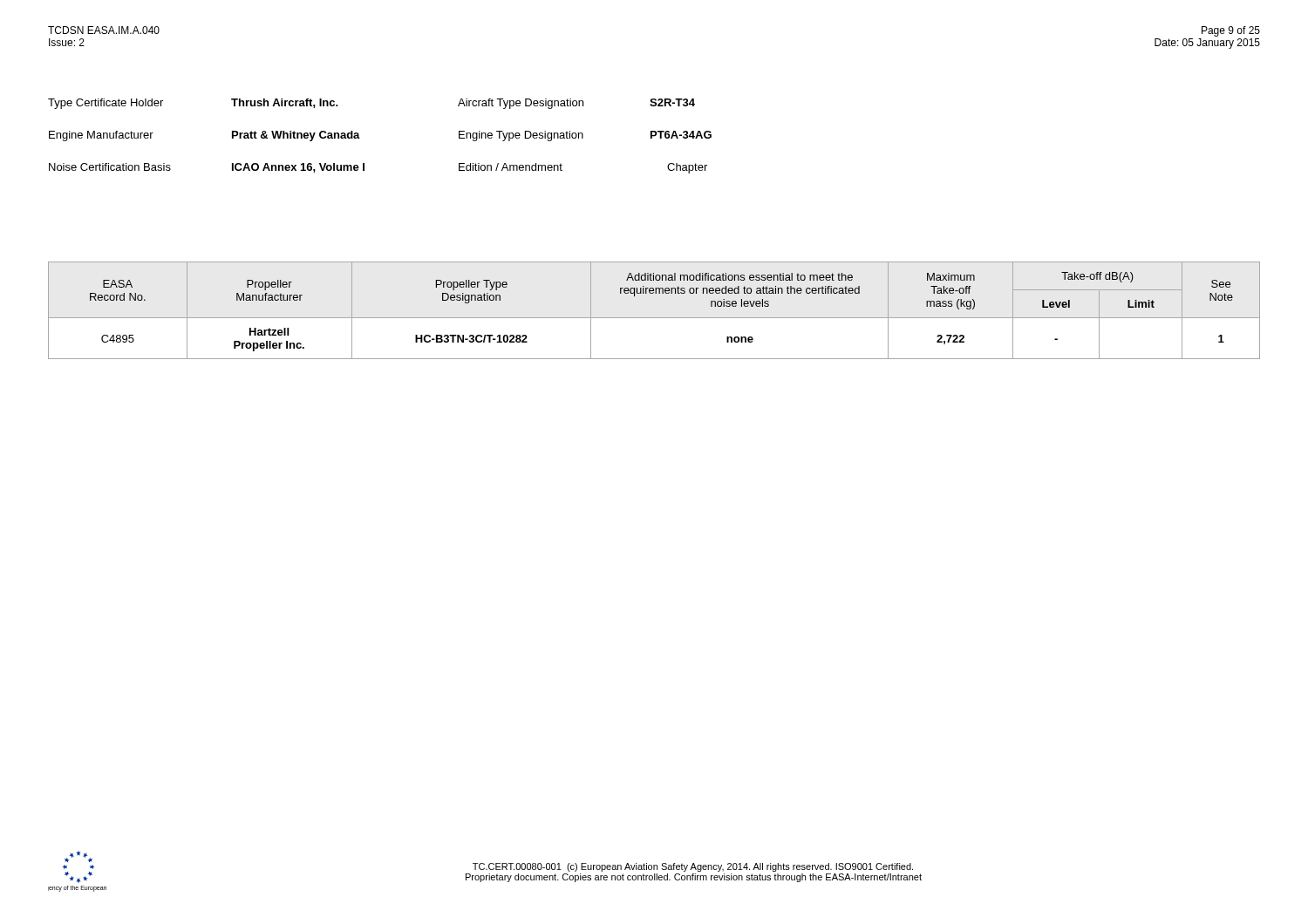Click the passage that begins "Engine Manufacturer Pratt &"
This screenshot has width=1308, height=924.
coord(99,136)
